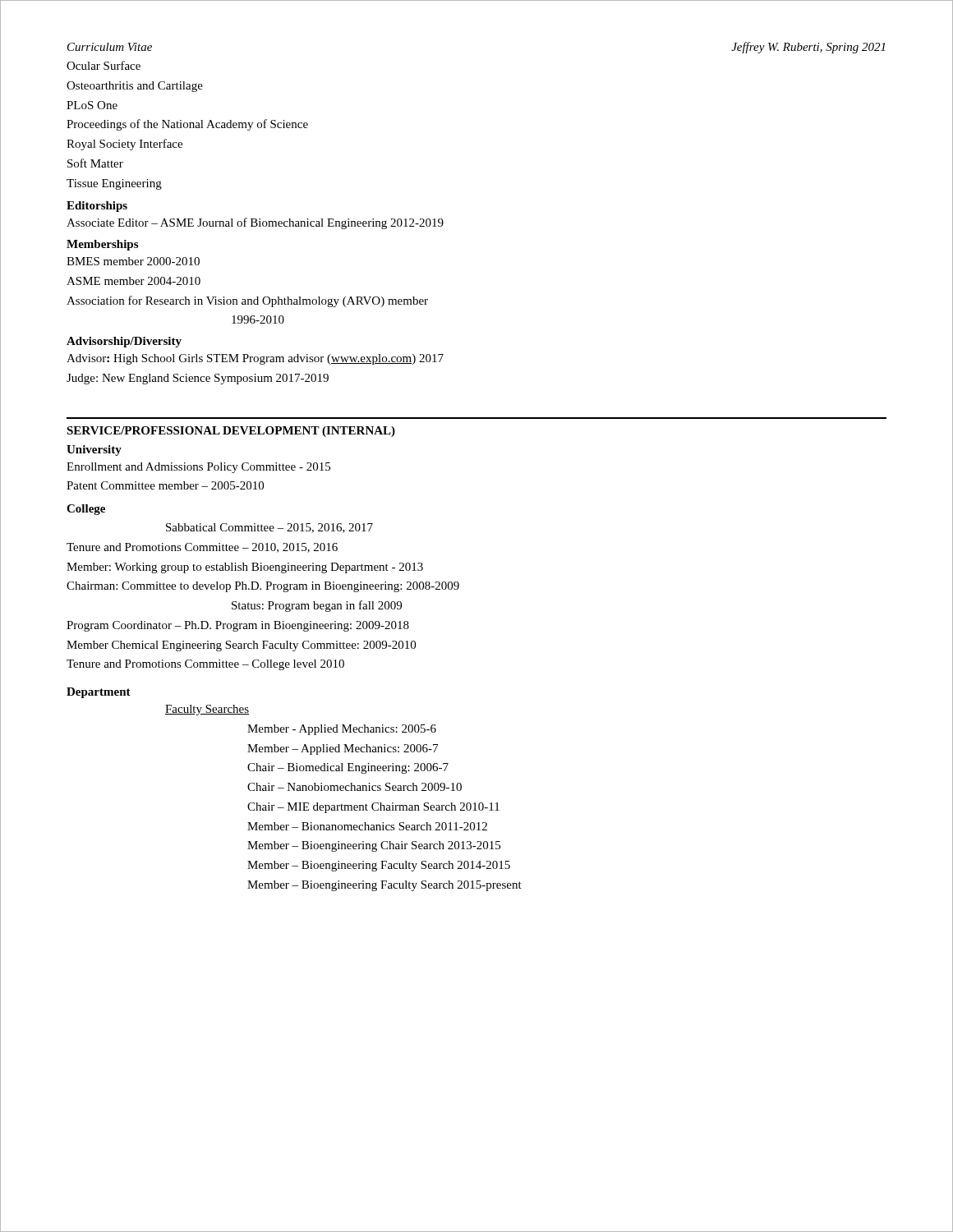Click on the text starting "Associate Editor –"

[x=255, y=223]
